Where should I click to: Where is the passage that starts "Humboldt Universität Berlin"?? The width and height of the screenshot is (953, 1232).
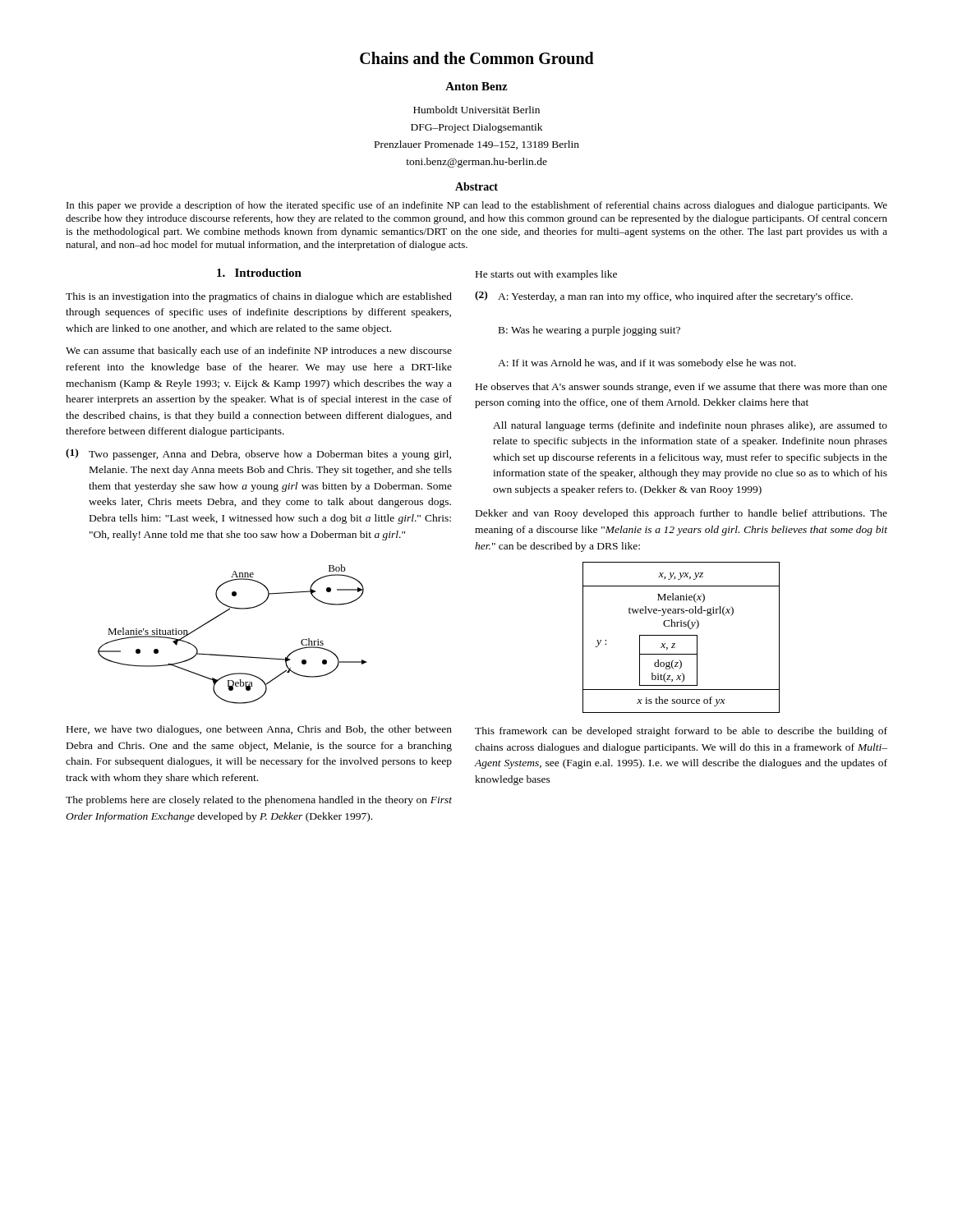[x=476, y=135]
